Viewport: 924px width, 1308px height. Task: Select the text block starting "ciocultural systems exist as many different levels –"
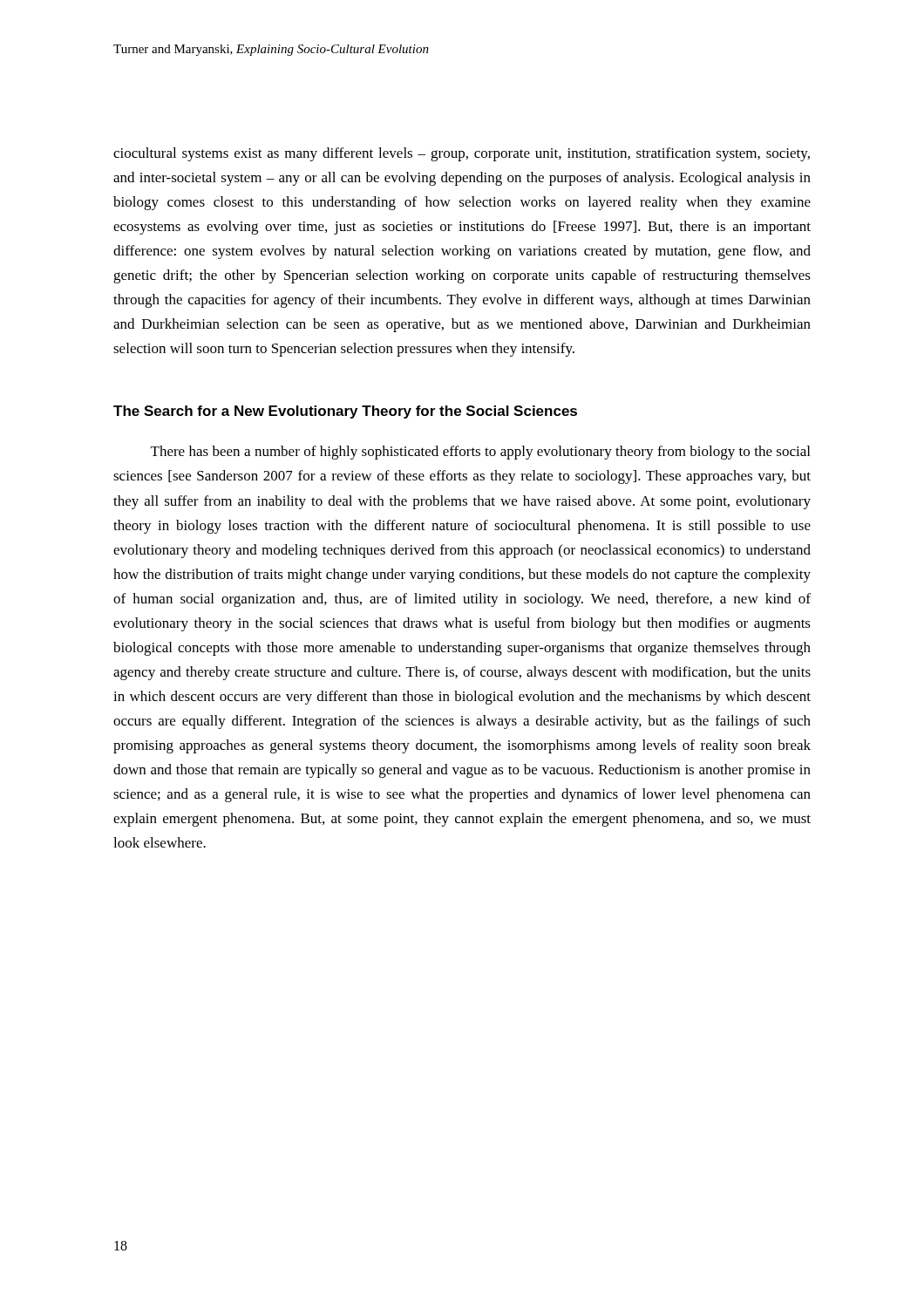pos(462,251)
